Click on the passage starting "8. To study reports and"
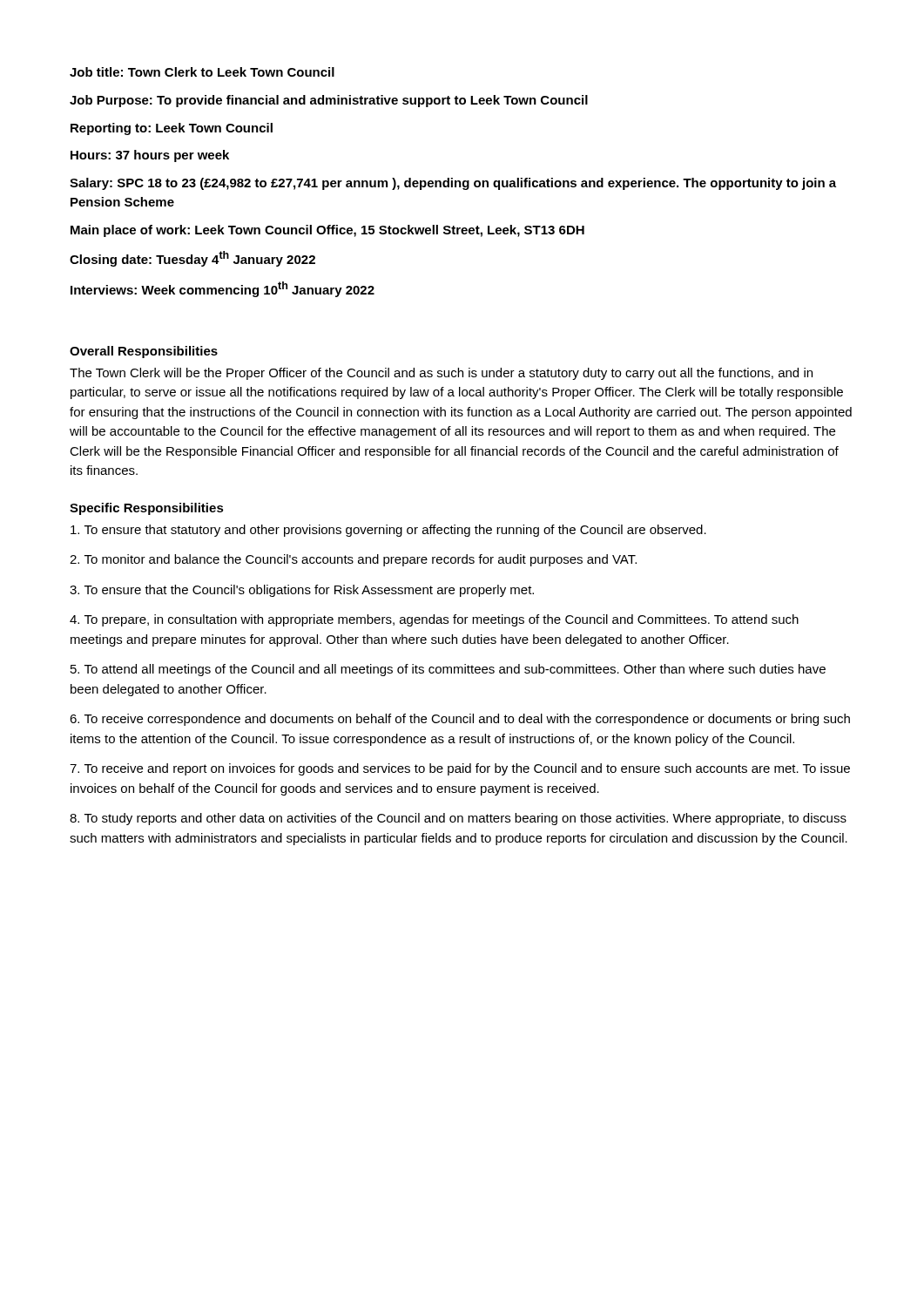Image resolution: width=924 pixels, height=1307 pixels. (x=459, y=828)
